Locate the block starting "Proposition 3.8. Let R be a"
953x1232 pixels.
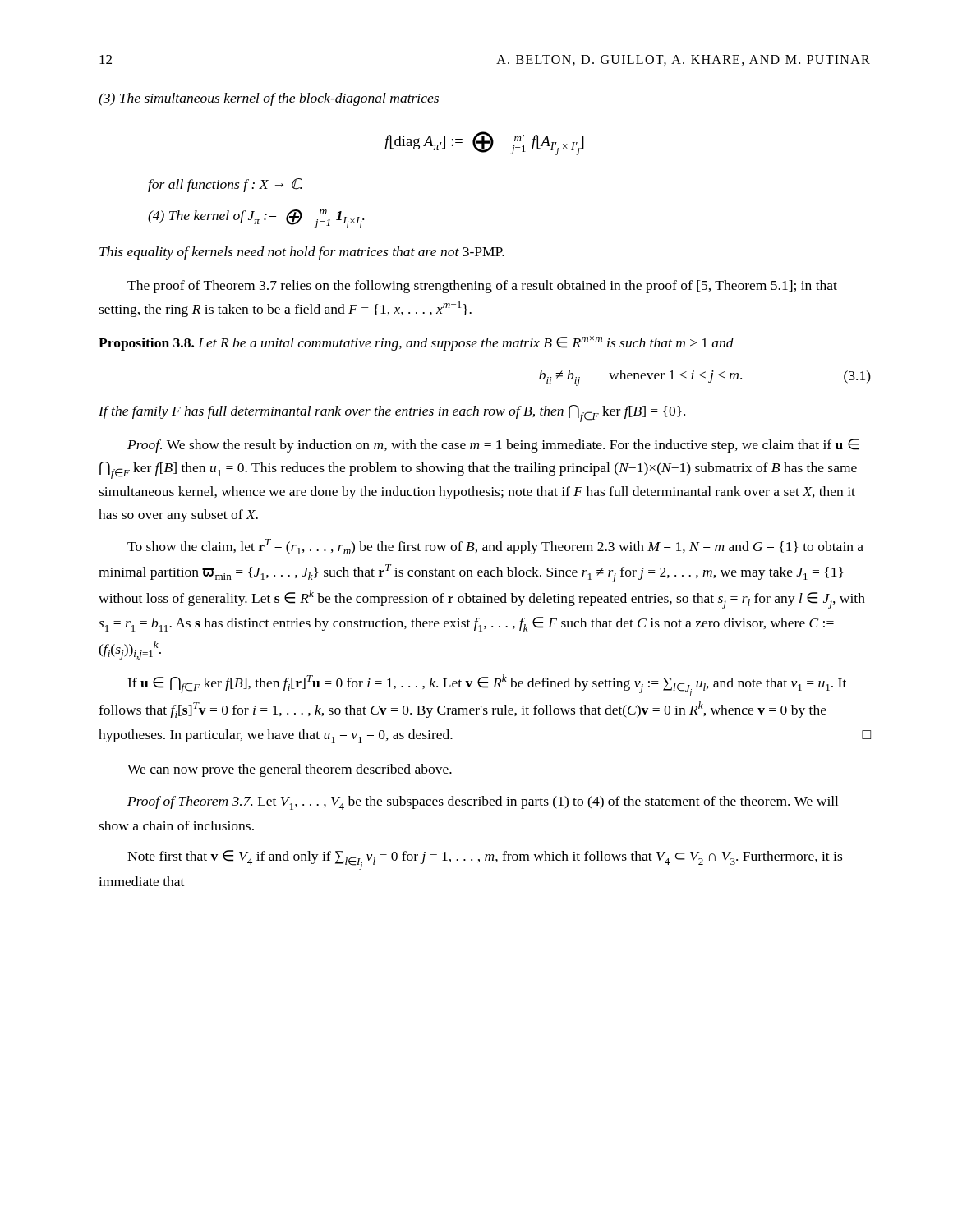[x=416, y=341]
